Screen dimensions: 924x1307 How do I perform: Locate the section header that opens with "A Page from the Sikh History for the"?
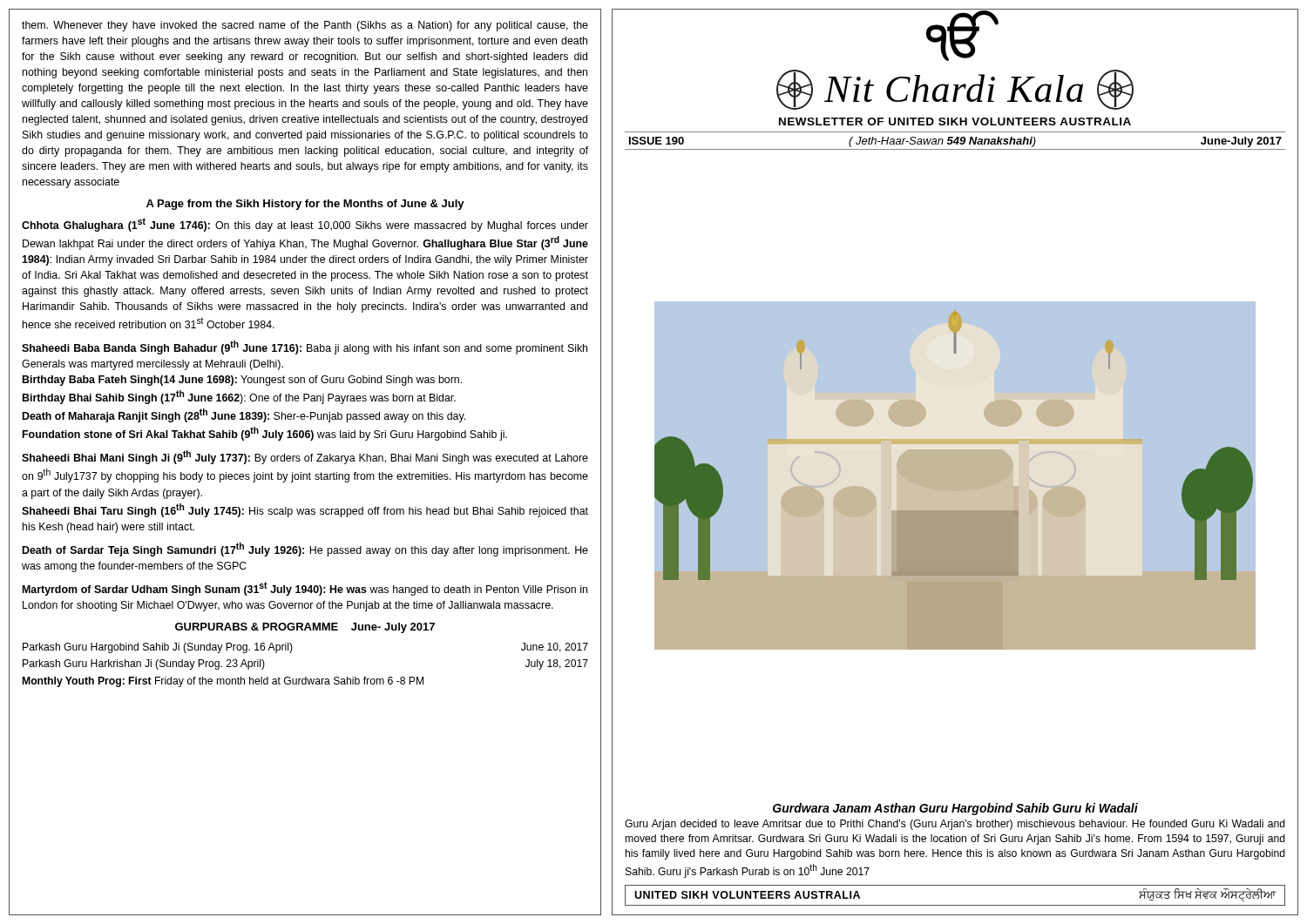305,203
